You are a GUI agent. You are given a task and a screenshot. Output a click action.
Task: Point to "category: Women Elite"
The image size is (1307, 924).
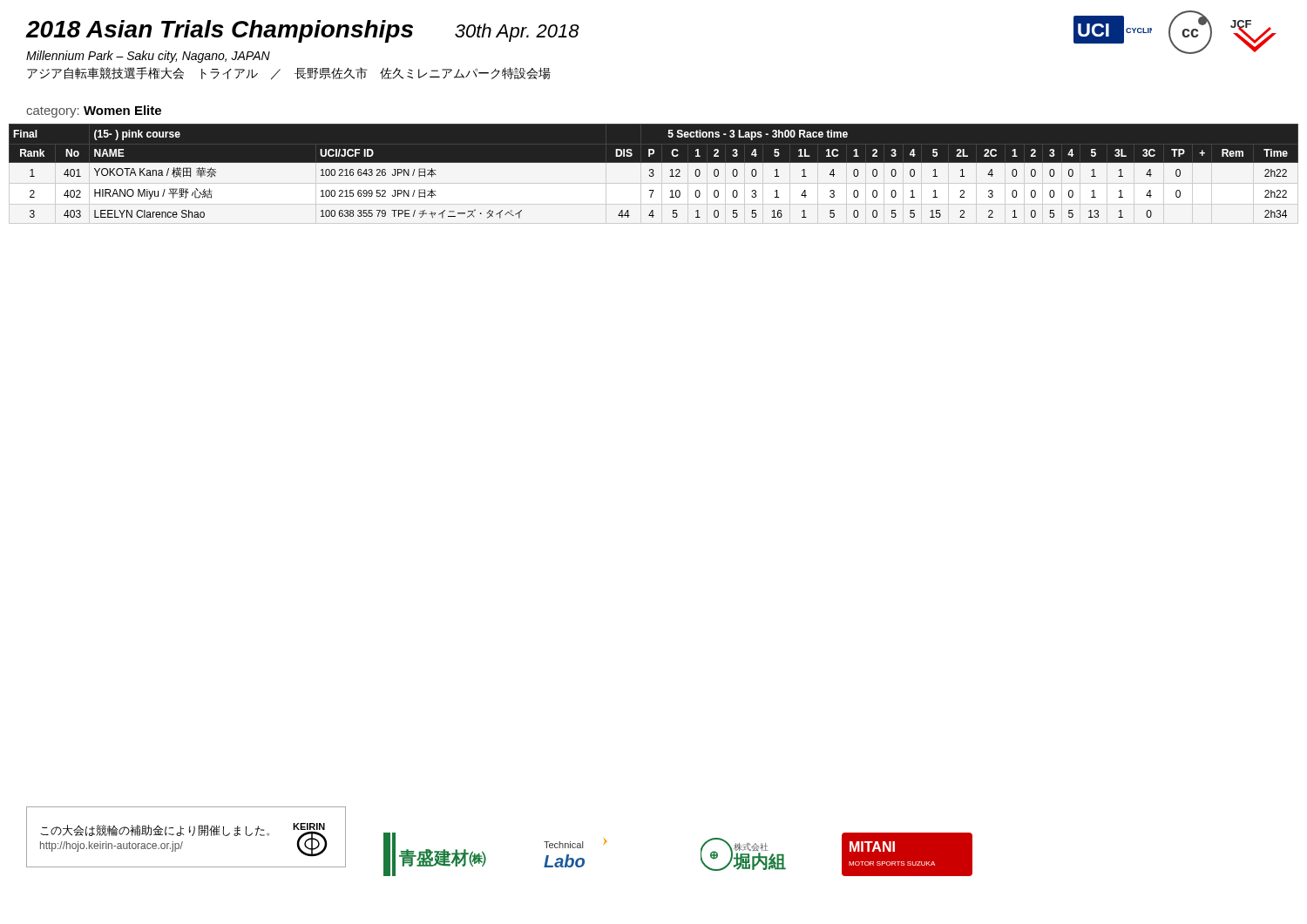coord(94,110)
